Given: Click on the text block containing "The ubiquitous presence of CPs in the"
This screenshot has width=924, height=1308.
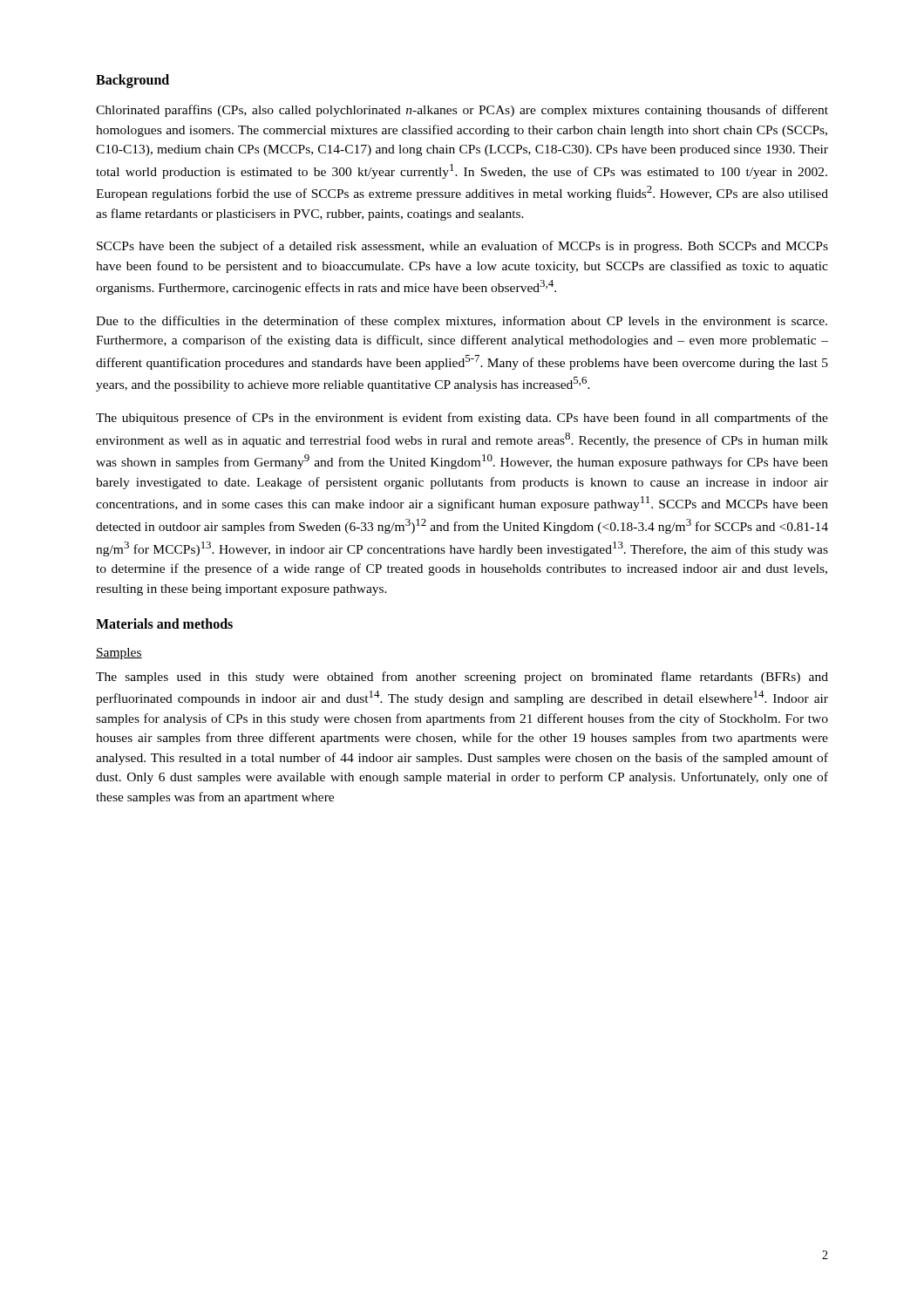Looking at the screenshot, I should point(462,503).
